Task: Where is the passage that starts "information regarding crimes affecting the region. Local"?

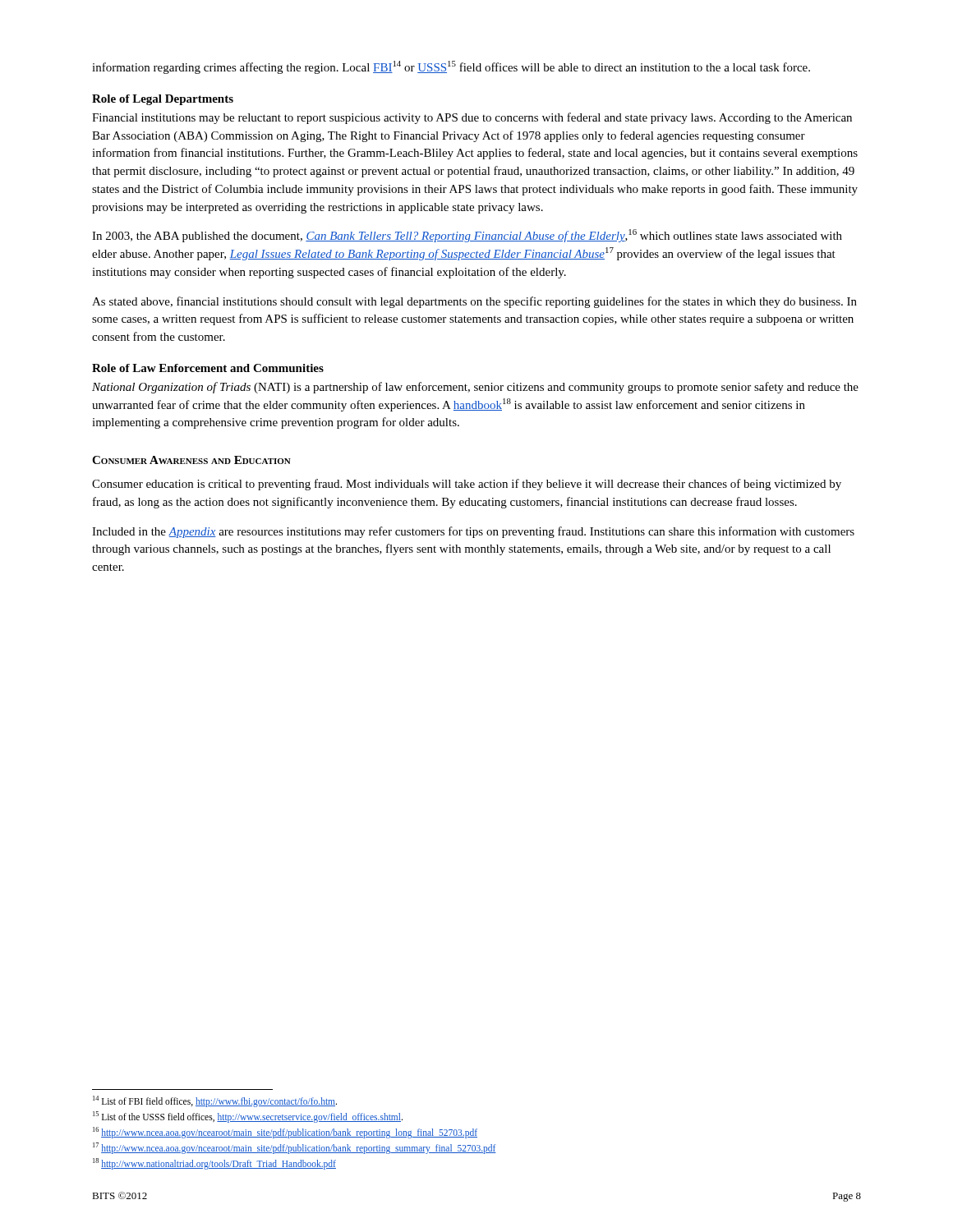Action: click(x=476, y=68)
